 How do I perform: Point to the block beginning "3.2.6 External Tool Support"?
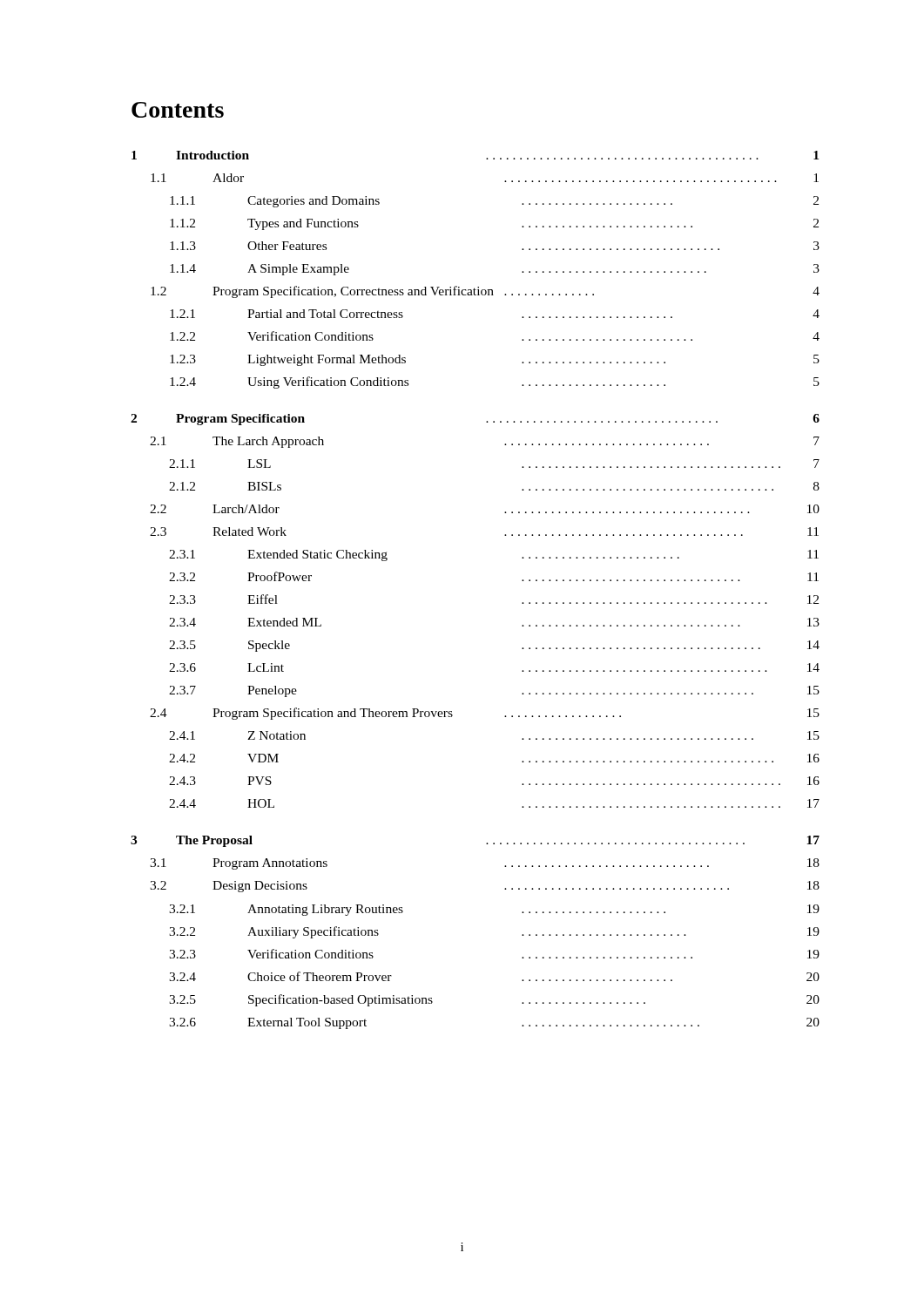coord(182,1023)
